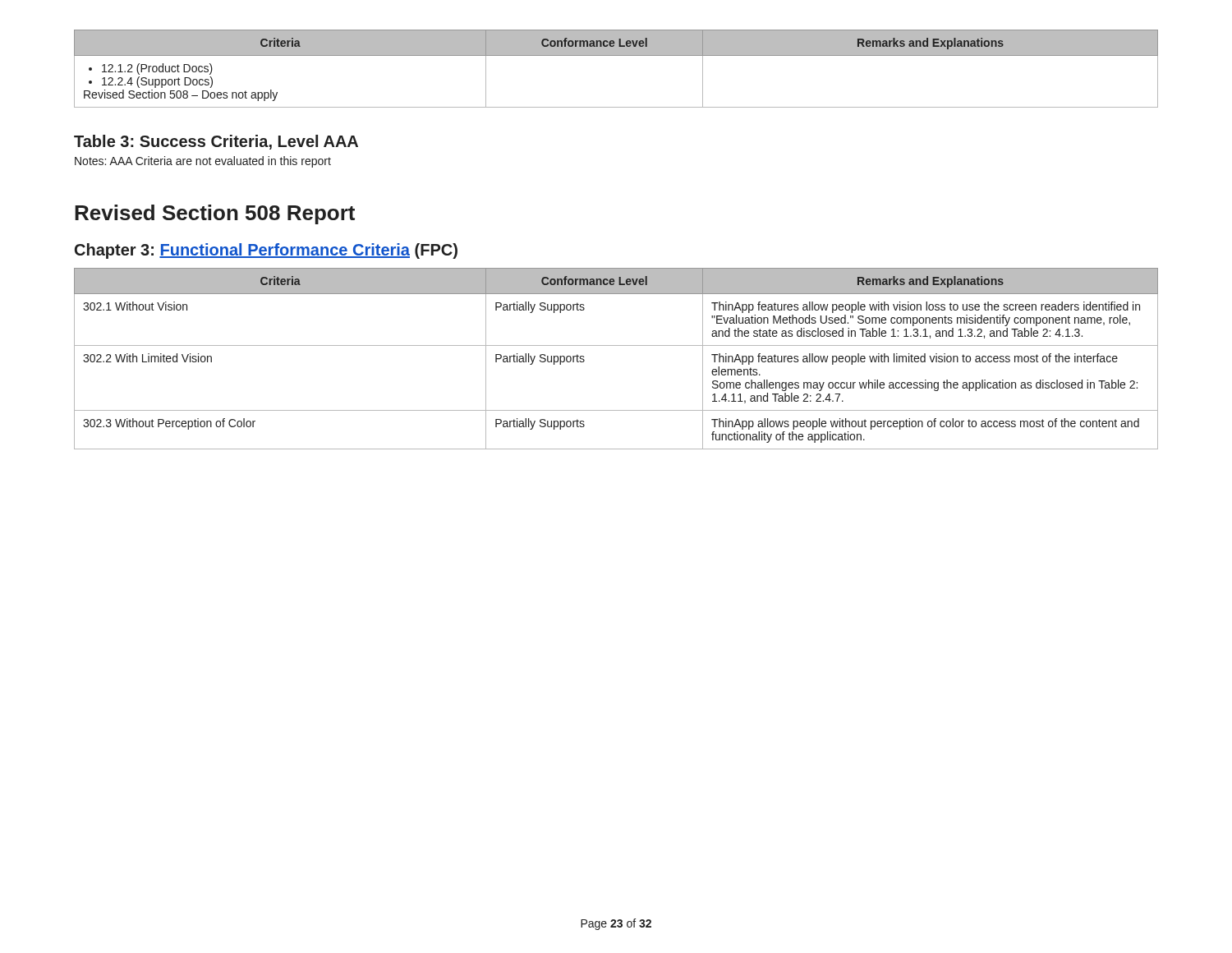Click where it says "Table 3: Success Criteria, Level AAA"

216,141
